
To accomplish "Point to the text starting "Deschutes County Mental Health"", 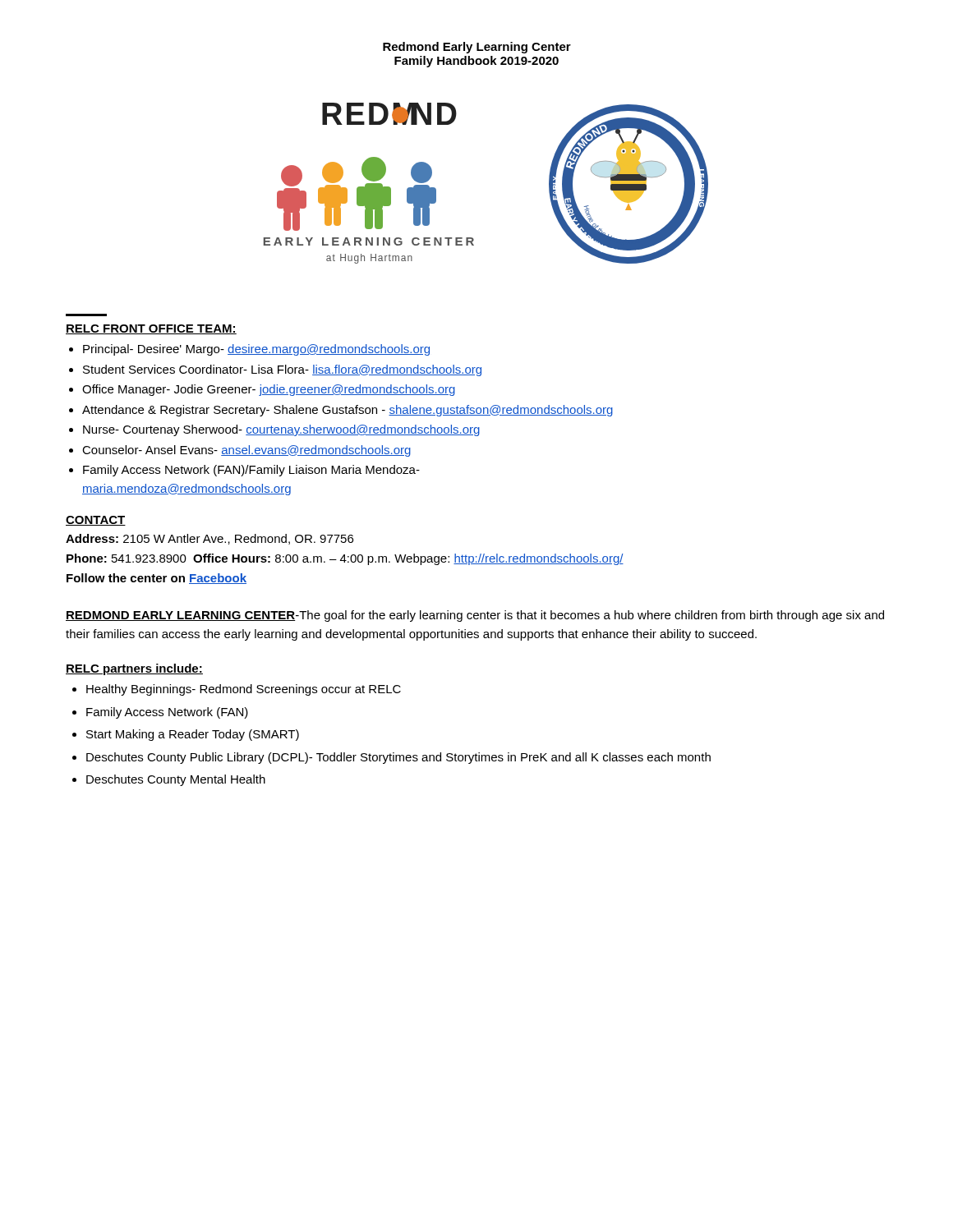I will point(176,779).
